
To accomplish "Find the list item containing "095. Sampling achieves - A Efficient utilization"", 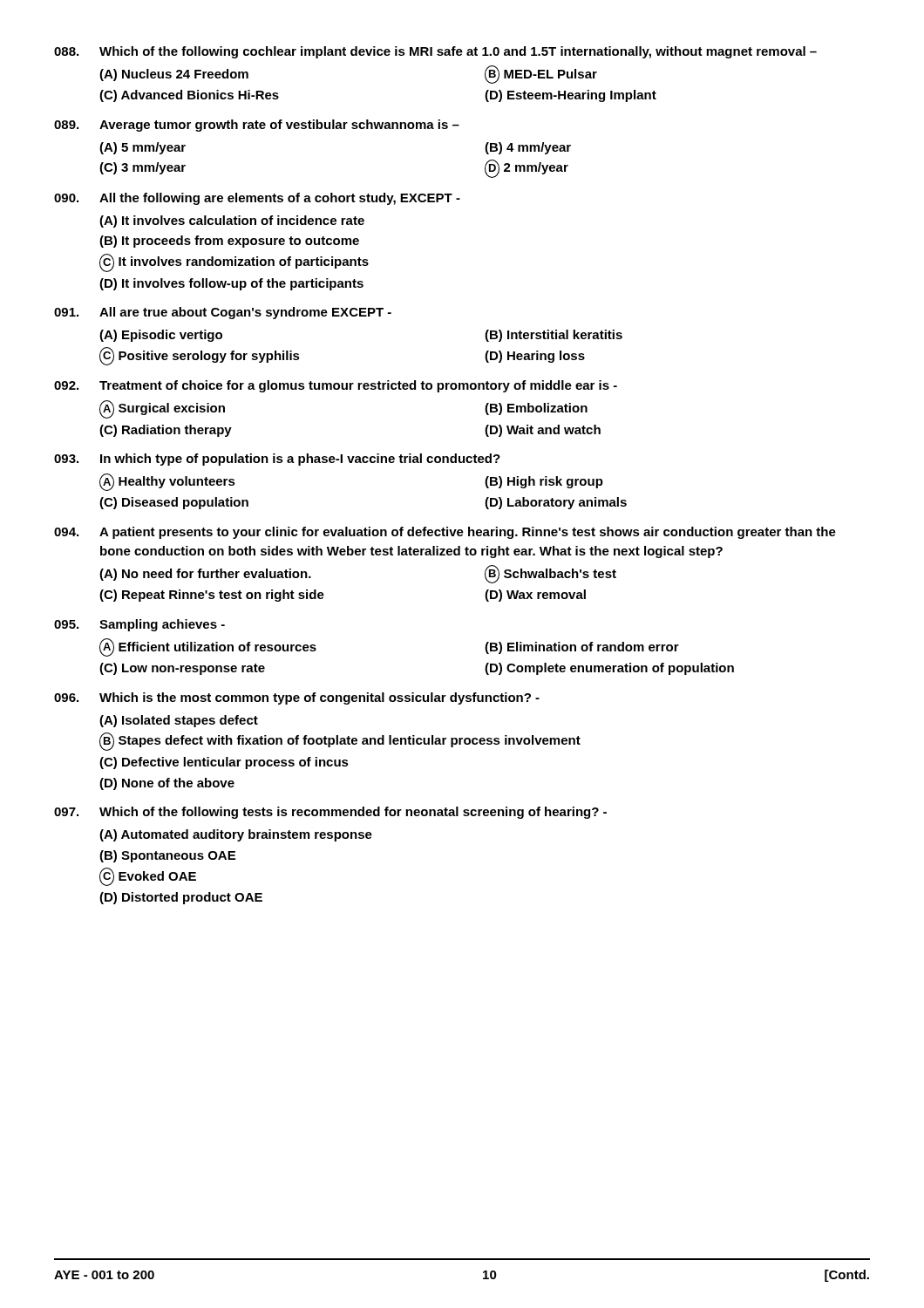I will pos(139,625).
